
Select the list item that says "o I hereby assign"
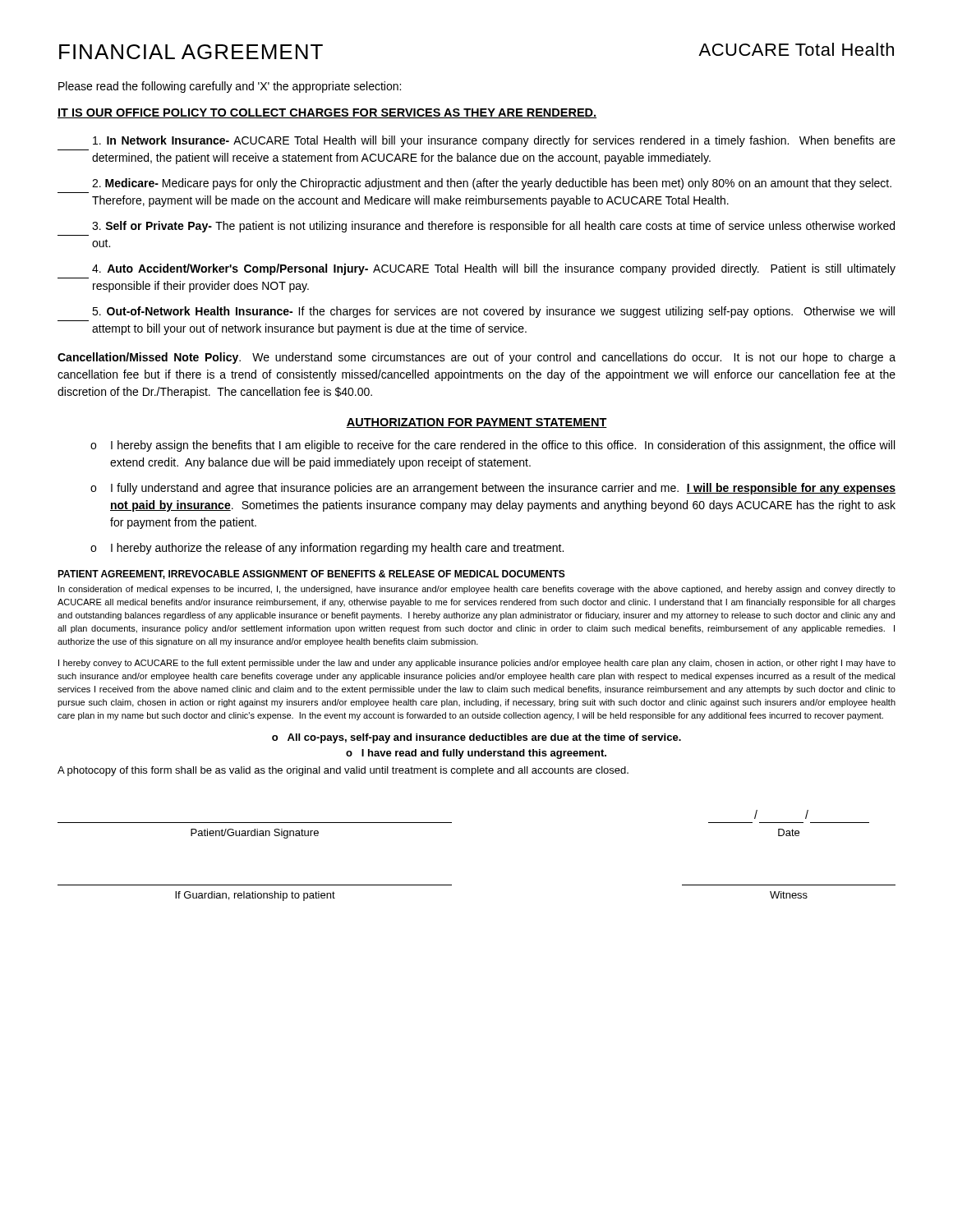point(493,454)
